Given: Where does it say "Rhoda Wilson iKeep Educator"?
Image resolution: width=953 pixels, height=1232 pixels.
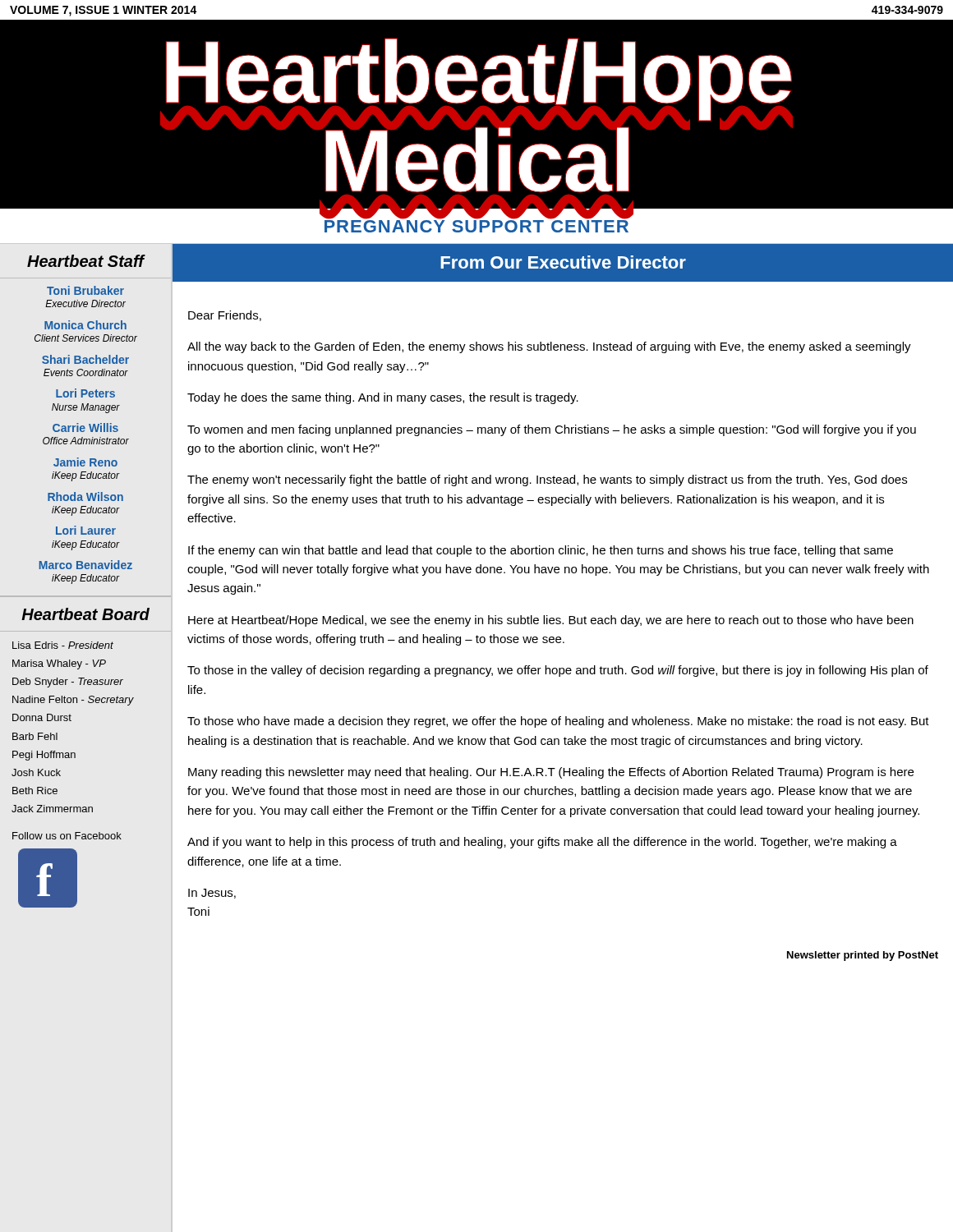Looking at the screenshot, I should (85, 503).
